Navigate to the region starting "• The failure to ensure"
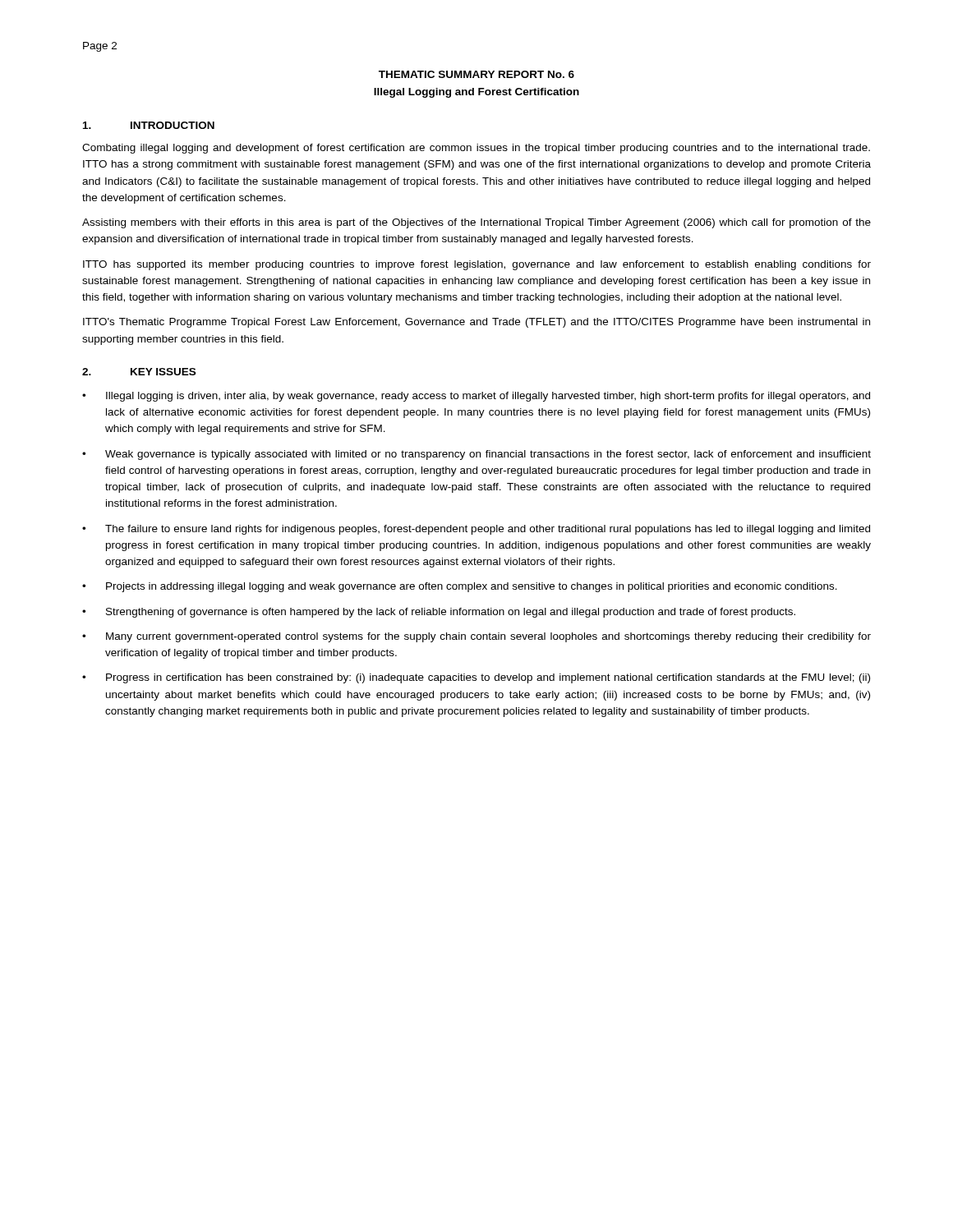The image size is (953, 1232). pyautogui.click(x=476, y=545)
